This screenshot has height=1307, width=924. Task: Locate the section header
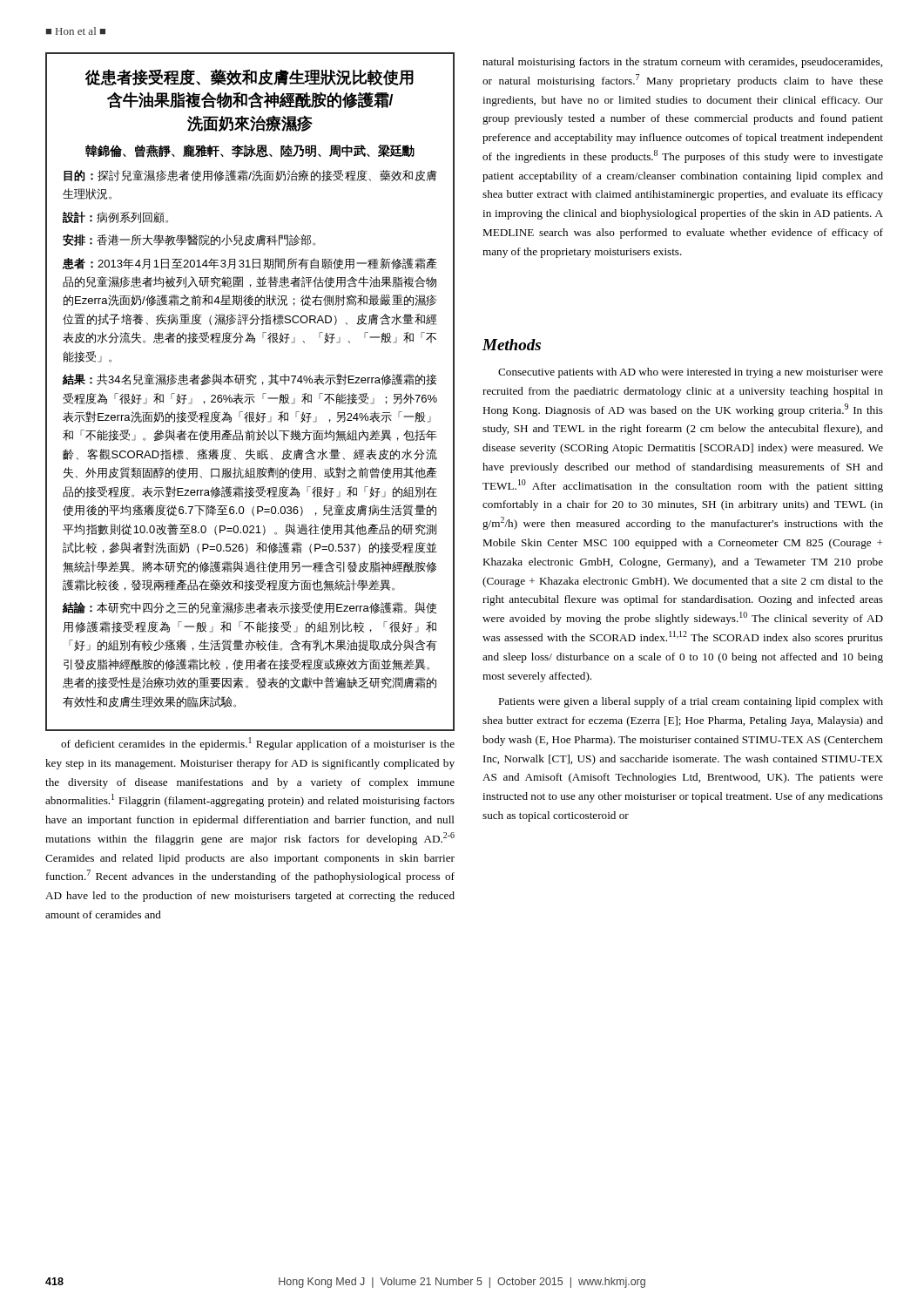click(x=512, y=345)
